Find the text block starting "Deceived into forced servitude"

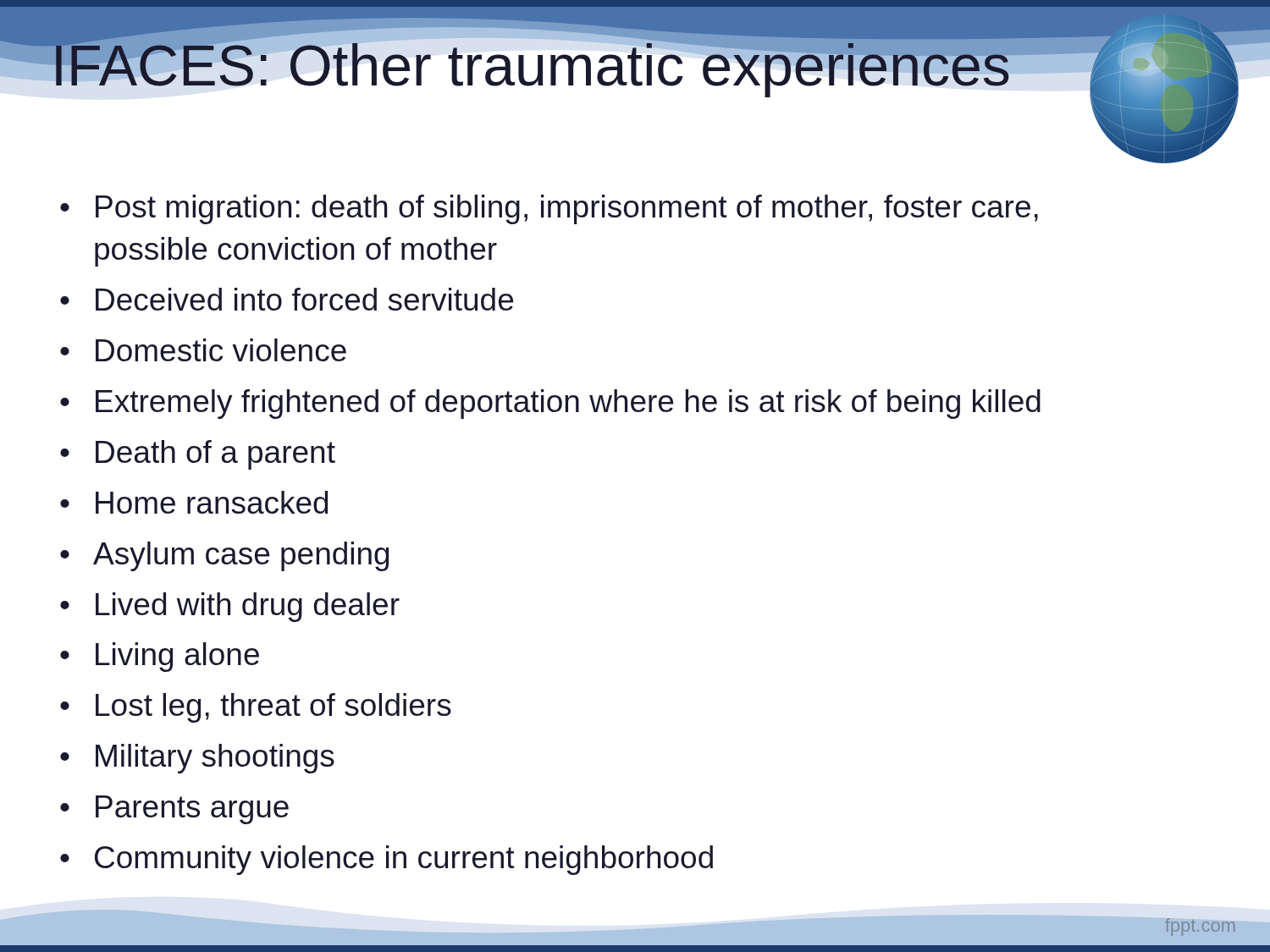(309, 296)
